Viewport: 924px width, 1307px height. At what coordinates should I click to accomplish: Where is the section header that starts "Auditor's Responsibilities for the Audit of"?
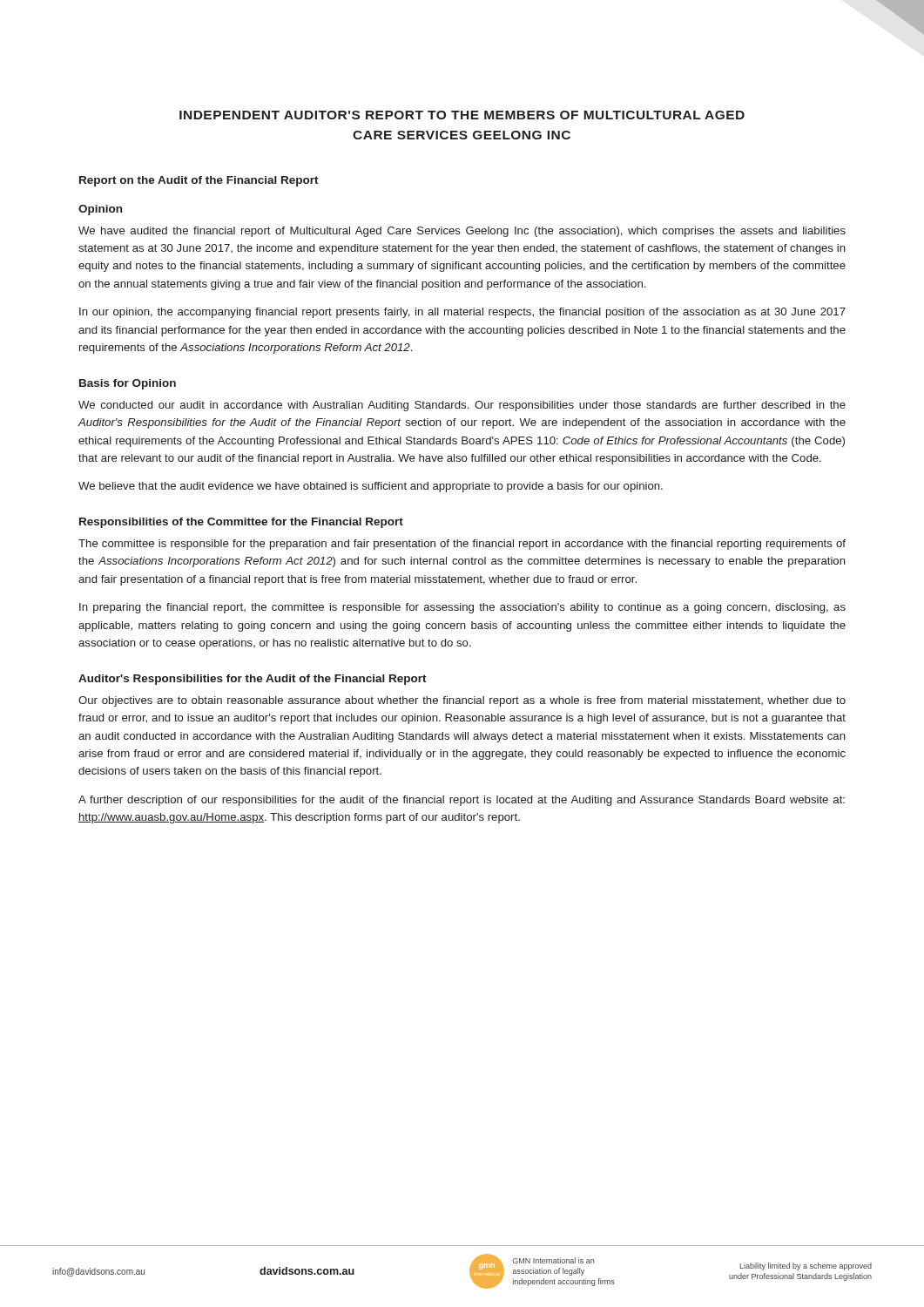click(252, 678)
